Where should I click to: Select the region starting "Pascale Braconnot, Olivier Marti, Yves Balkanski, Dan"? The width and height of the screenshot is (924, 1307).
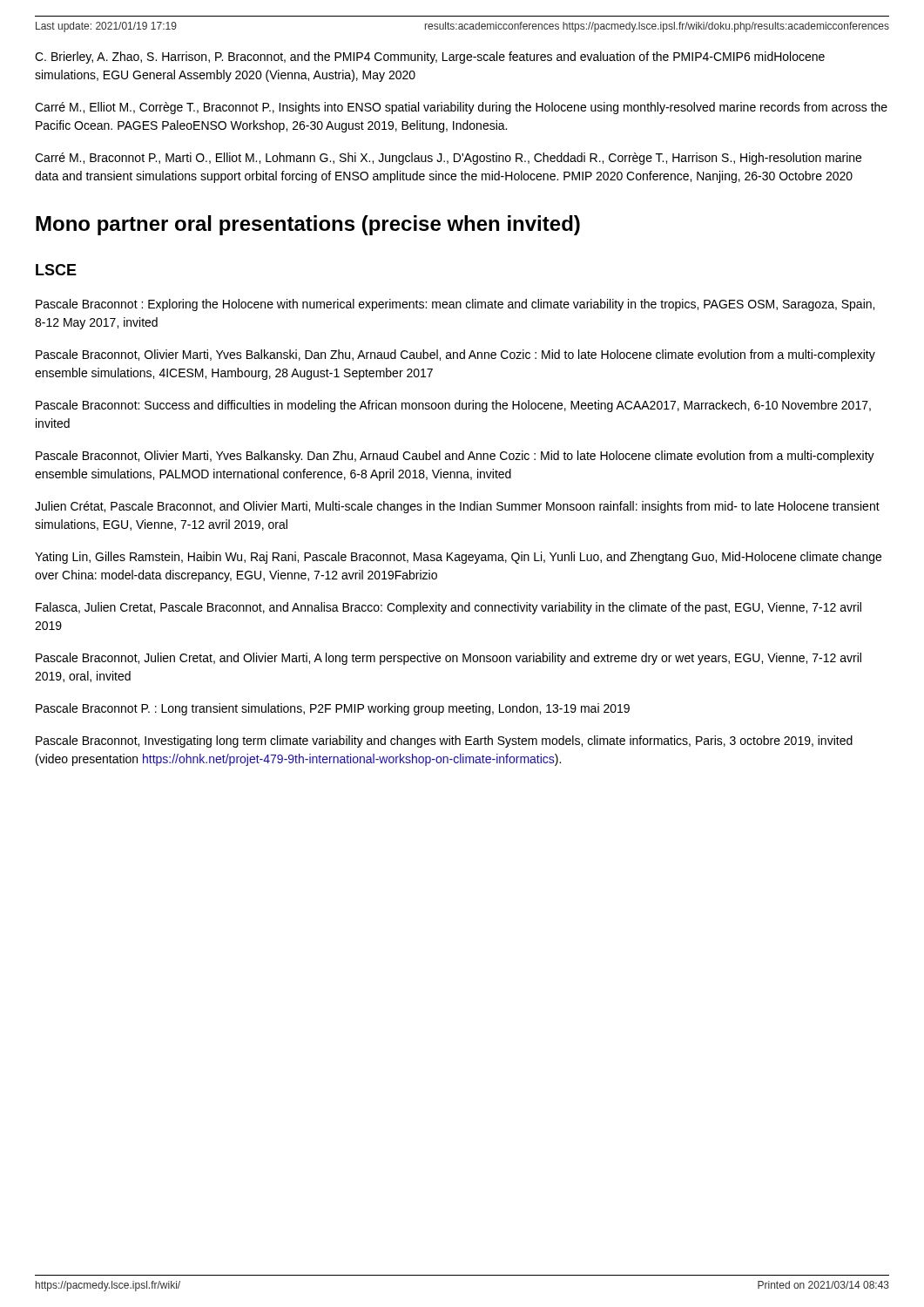tap(455, 364)
